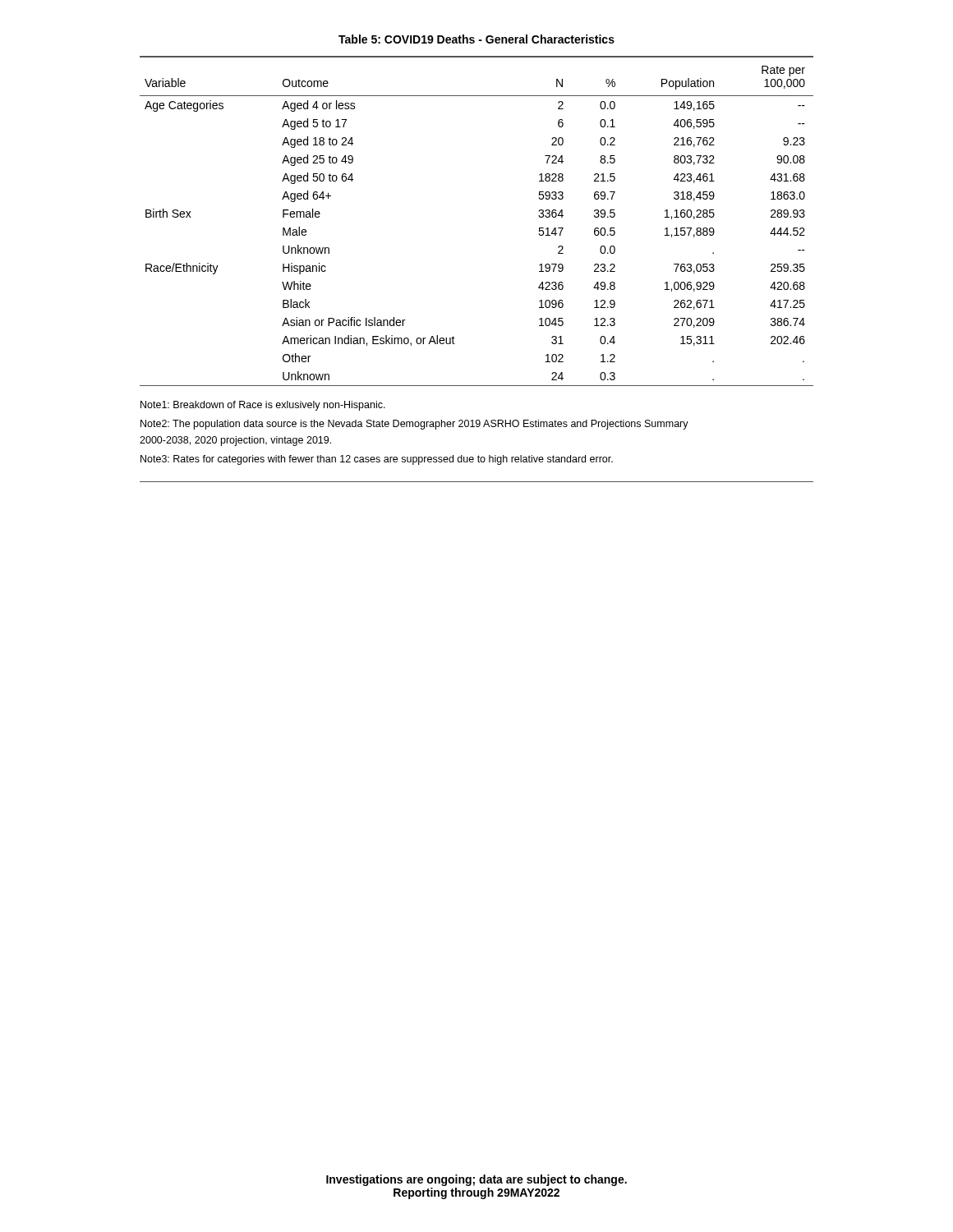Click the passage that begins "Note2: The population data source is the Nevada"
The height and width of the screenshot is (1232, 953).
point(476,433)
